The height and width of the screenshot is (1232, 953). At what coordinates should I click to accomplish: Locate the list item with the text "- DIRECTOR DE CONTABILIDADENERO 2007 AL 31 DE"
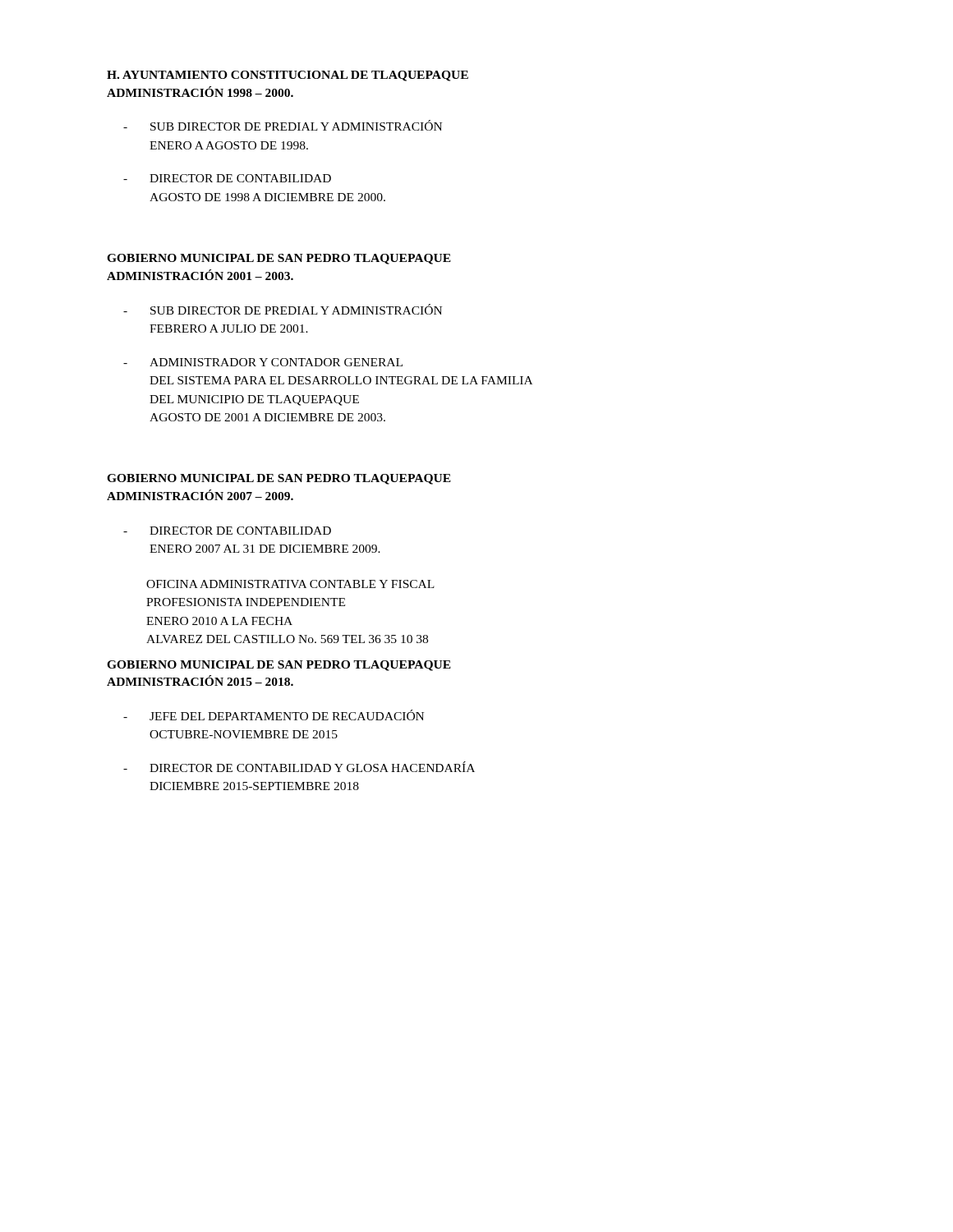coord(227,531)
